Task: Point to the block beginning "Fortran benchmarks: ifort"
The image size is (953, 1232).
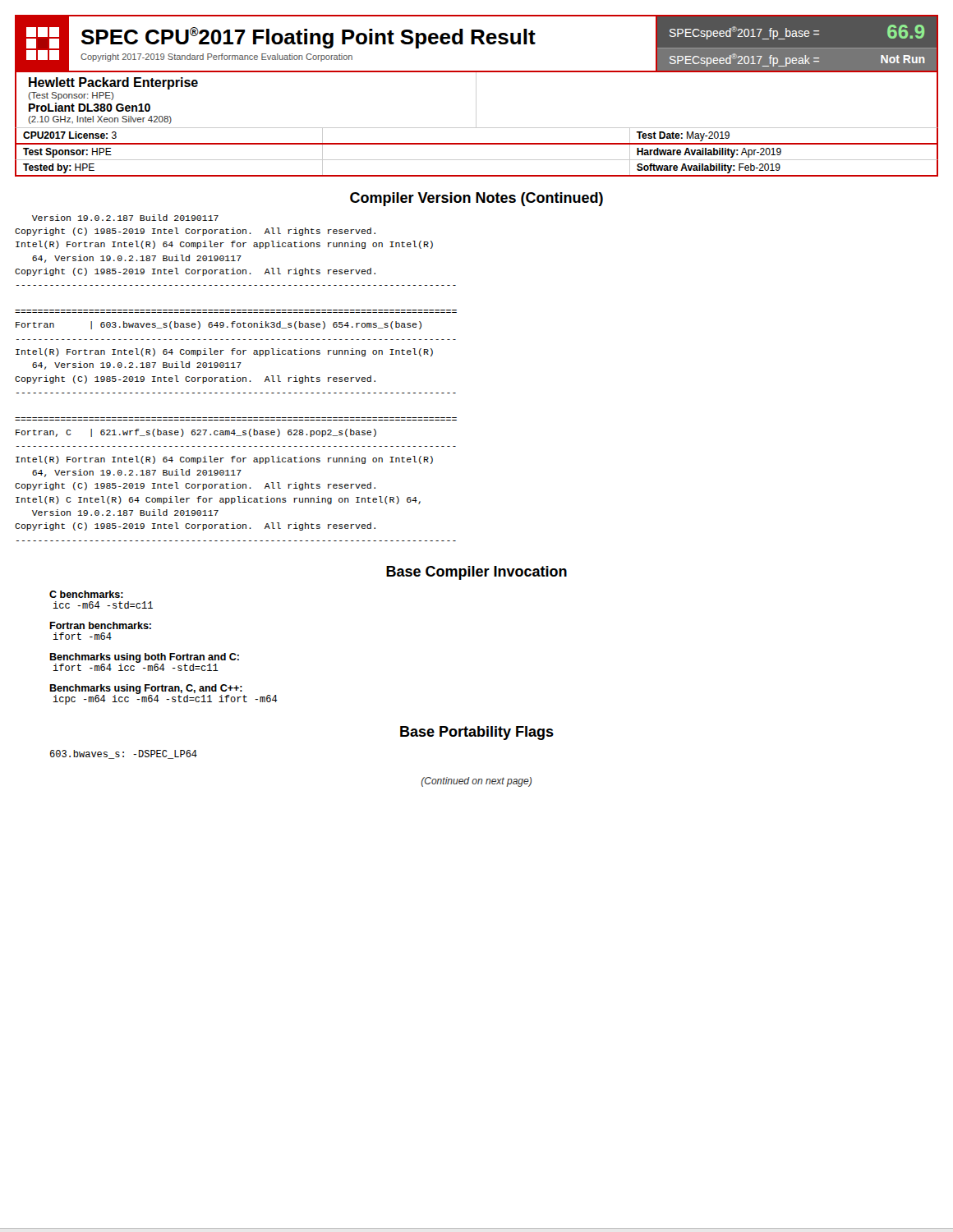Action: pyautogui.click(x=100, y=625)
